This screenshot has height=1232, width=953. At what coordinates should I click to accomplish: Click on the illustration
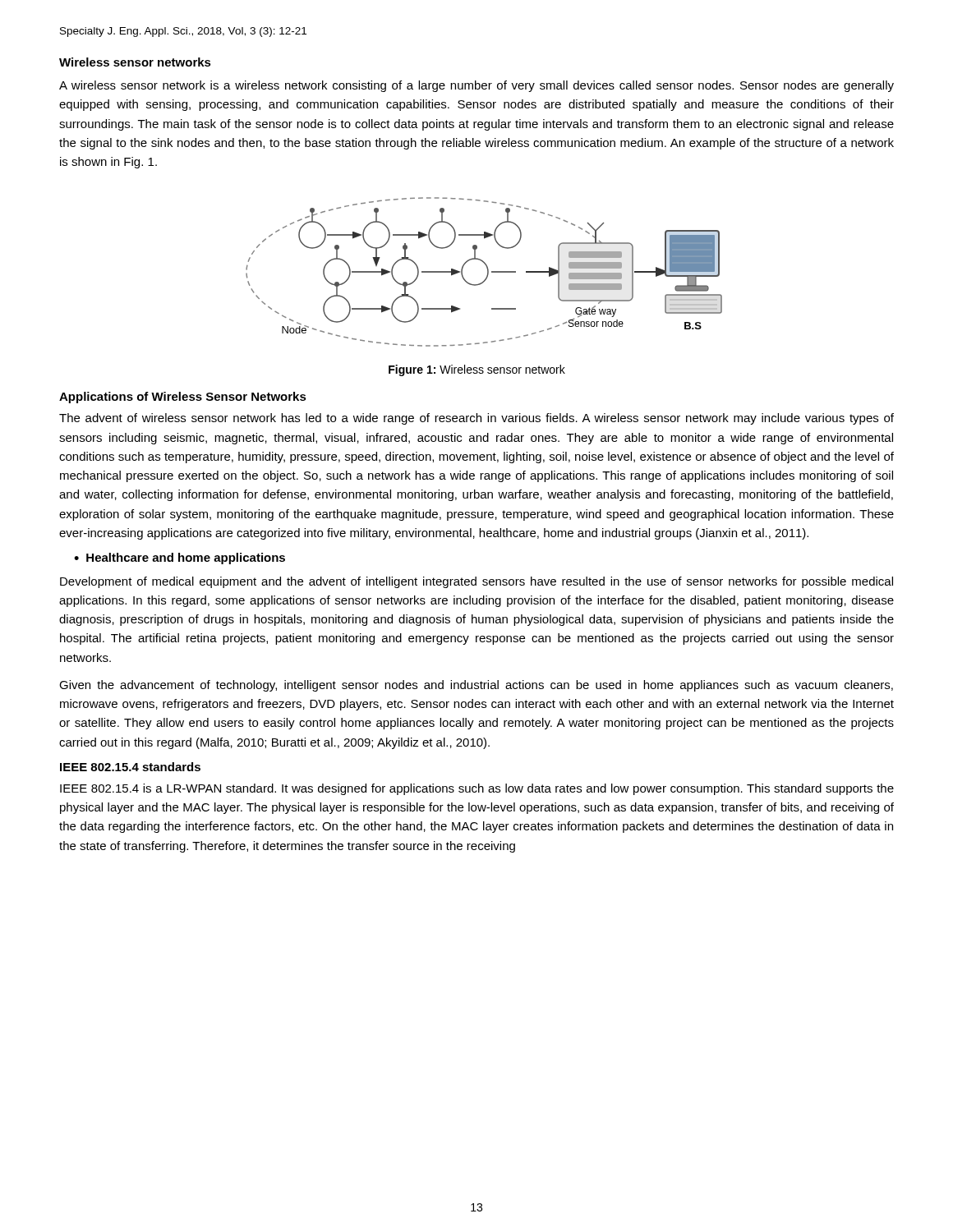click(x=476, y=272)
